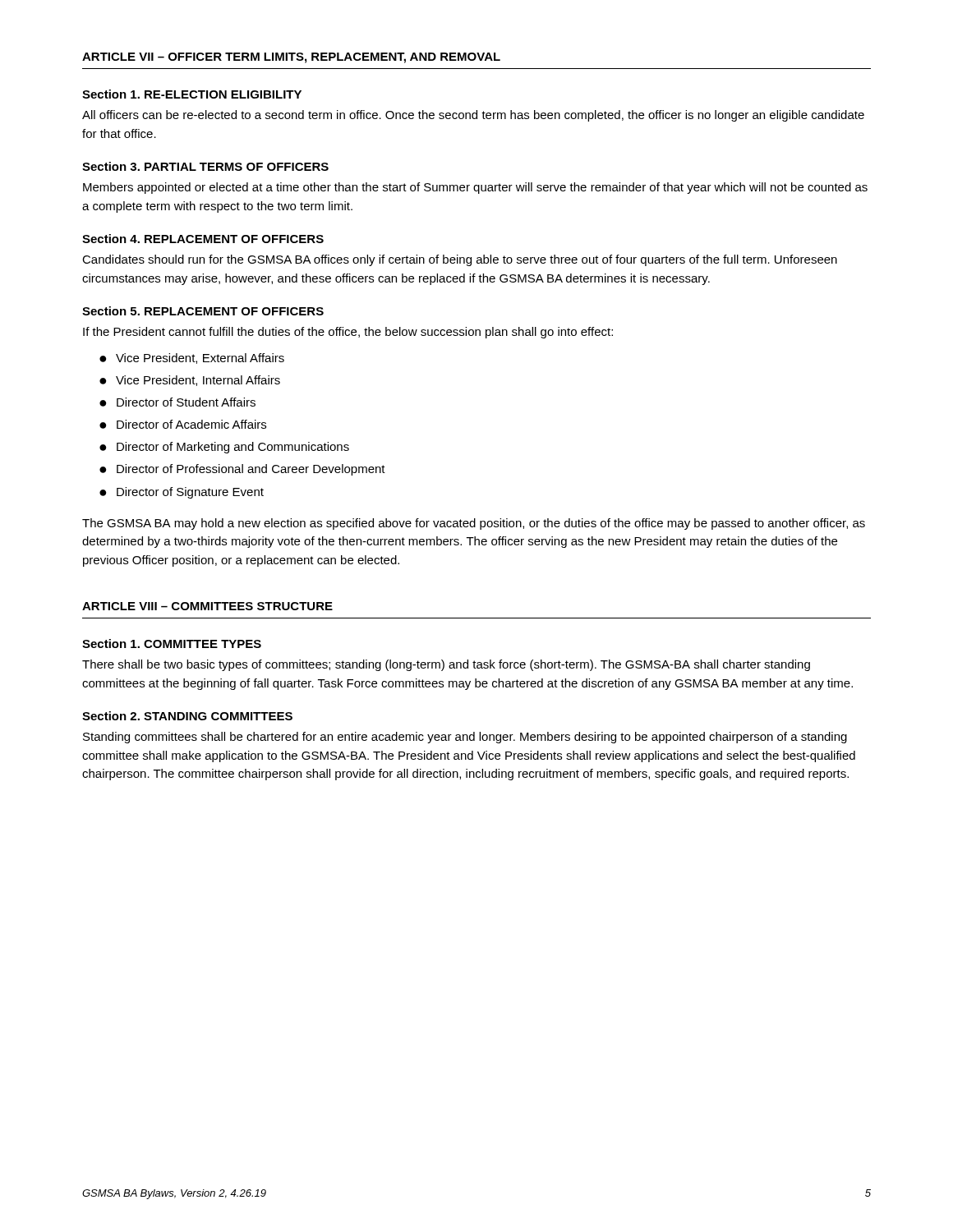The width and height of the screenshot is (953, 1232).
Task: Select the region starting "Section 4. REPLACEMENT OF"
Action: 203,239
